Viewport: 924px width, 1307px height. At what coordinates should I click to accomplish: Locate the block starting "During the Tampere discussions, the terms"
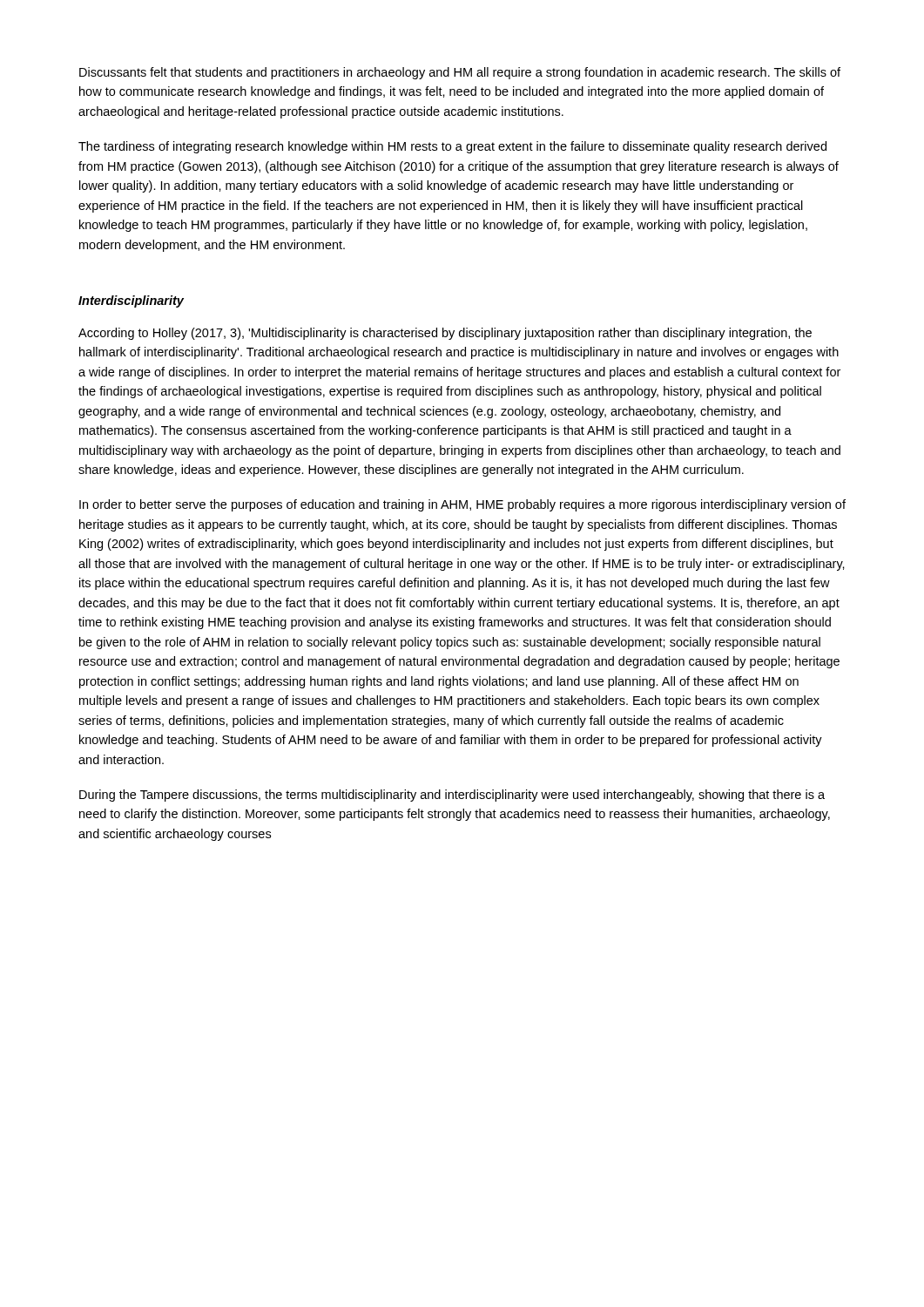454,814
